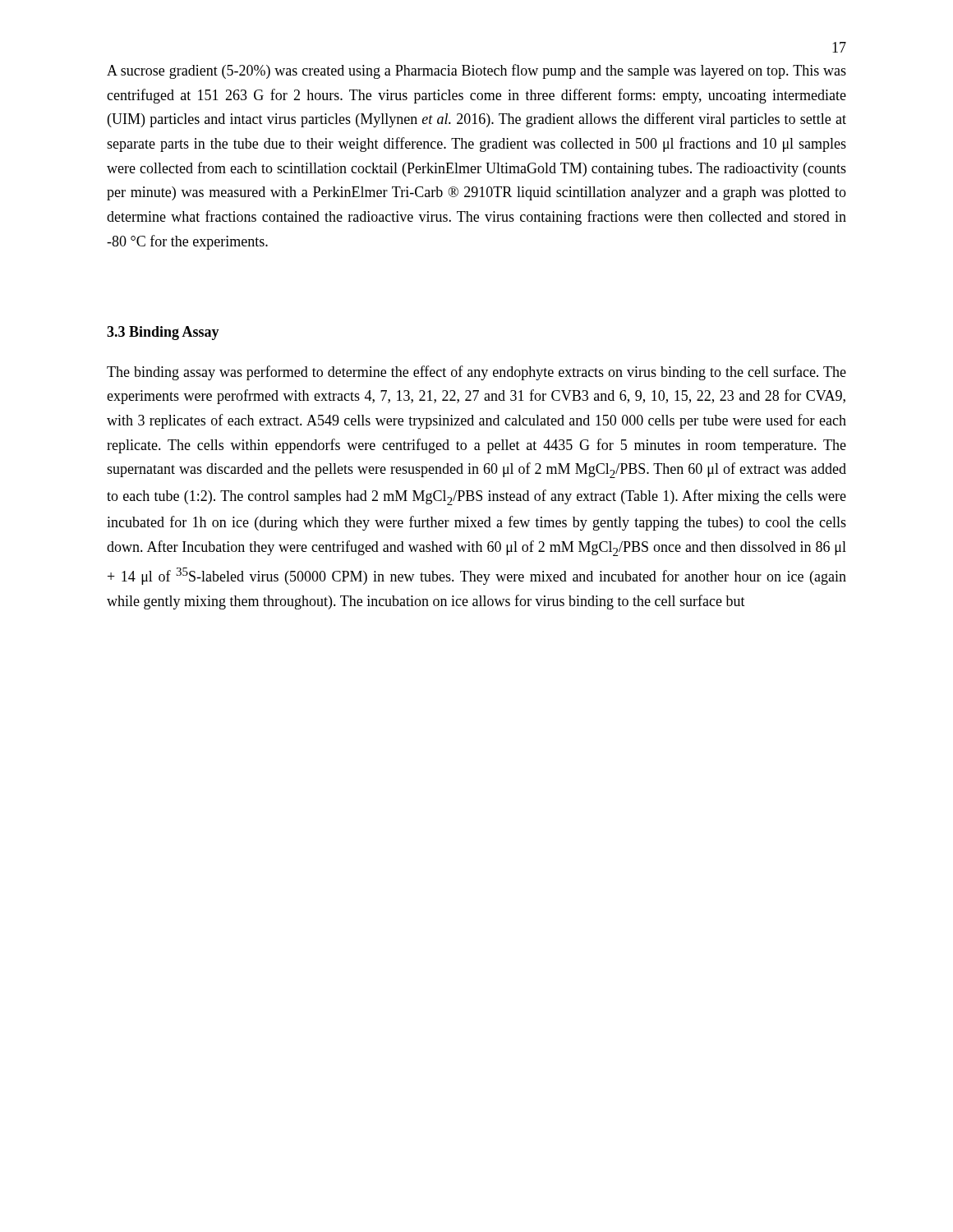
Task: Find the block on this page that starts "The binding assay was performed to"
Action: (476, 486)
